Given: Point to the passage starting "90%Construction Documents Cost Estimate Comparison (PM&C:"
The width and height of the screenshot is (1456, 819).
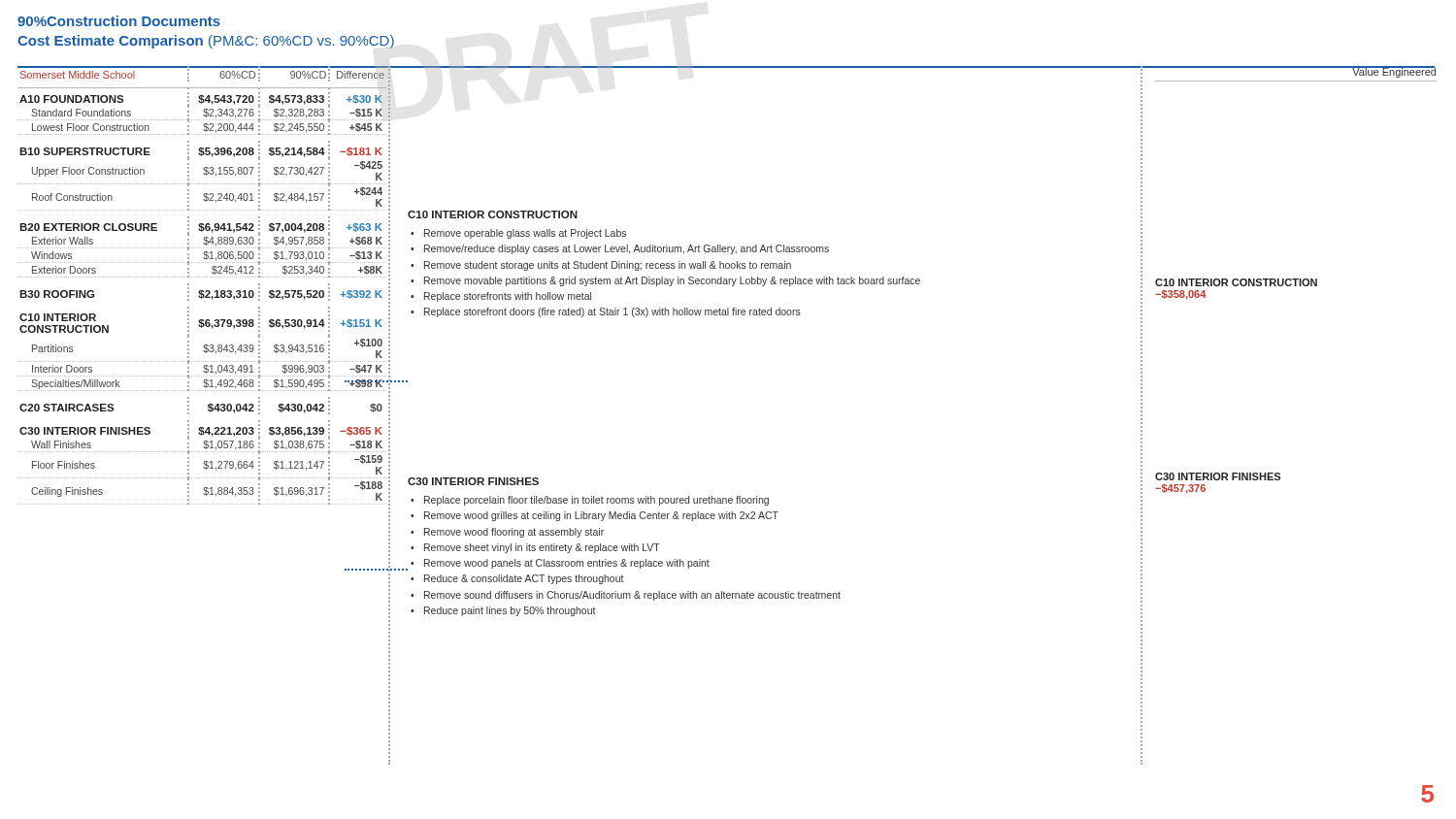Looking at the screenshot, I should (260, 31).
